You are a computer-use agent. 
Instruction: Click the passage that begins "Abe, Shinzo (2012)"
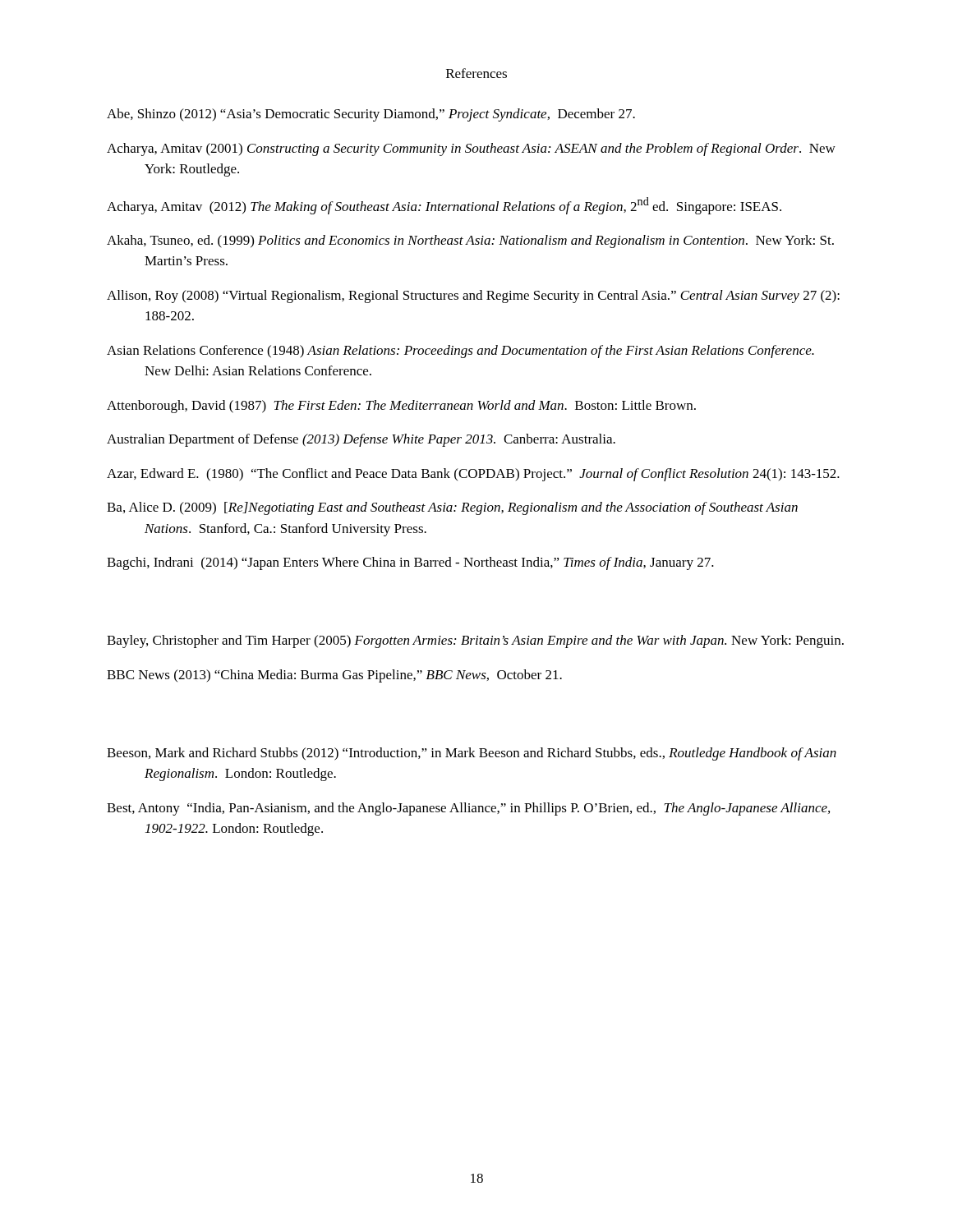371,114
